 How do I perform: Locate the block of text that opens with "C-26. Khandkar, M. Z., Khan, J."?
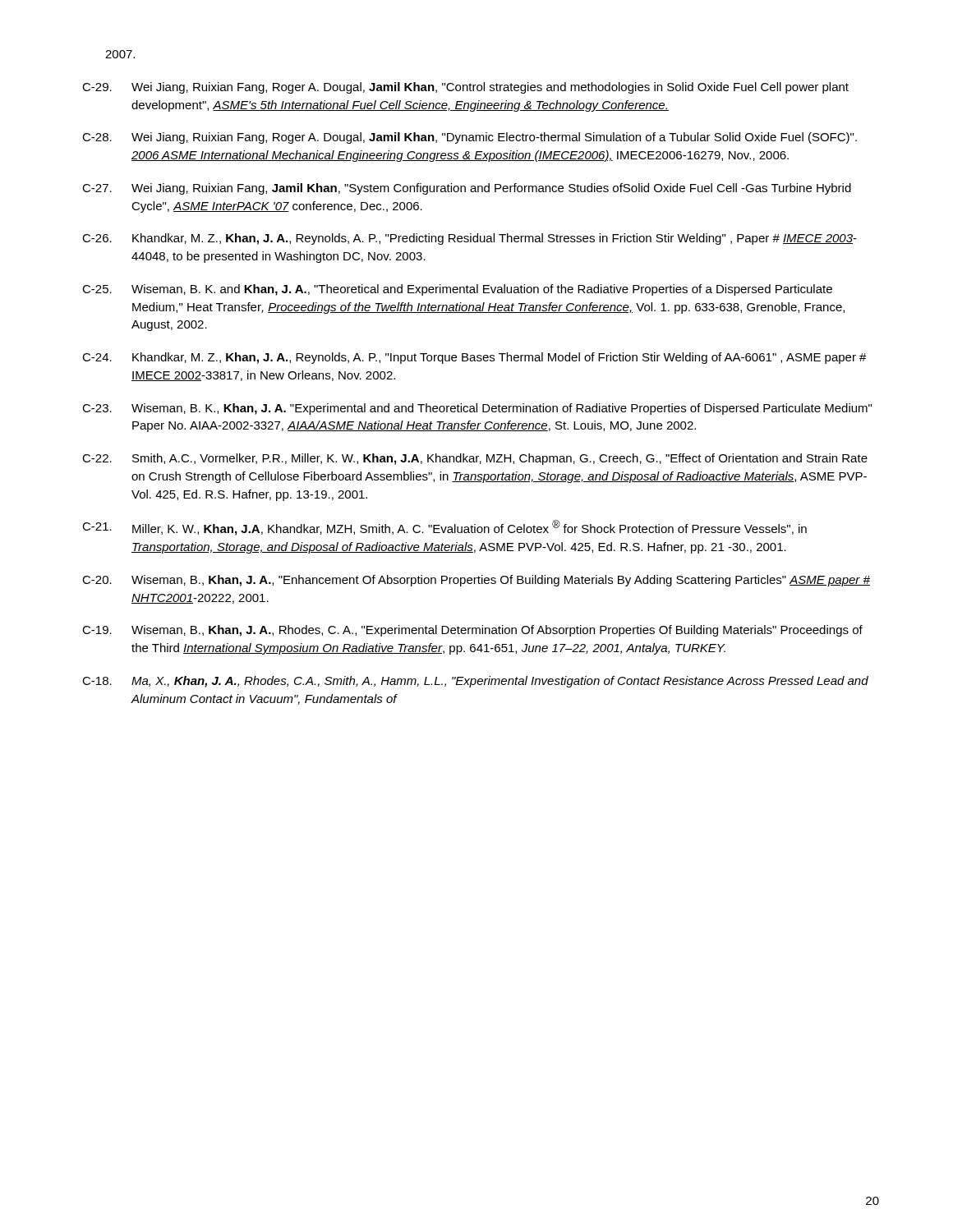[481, 247]
